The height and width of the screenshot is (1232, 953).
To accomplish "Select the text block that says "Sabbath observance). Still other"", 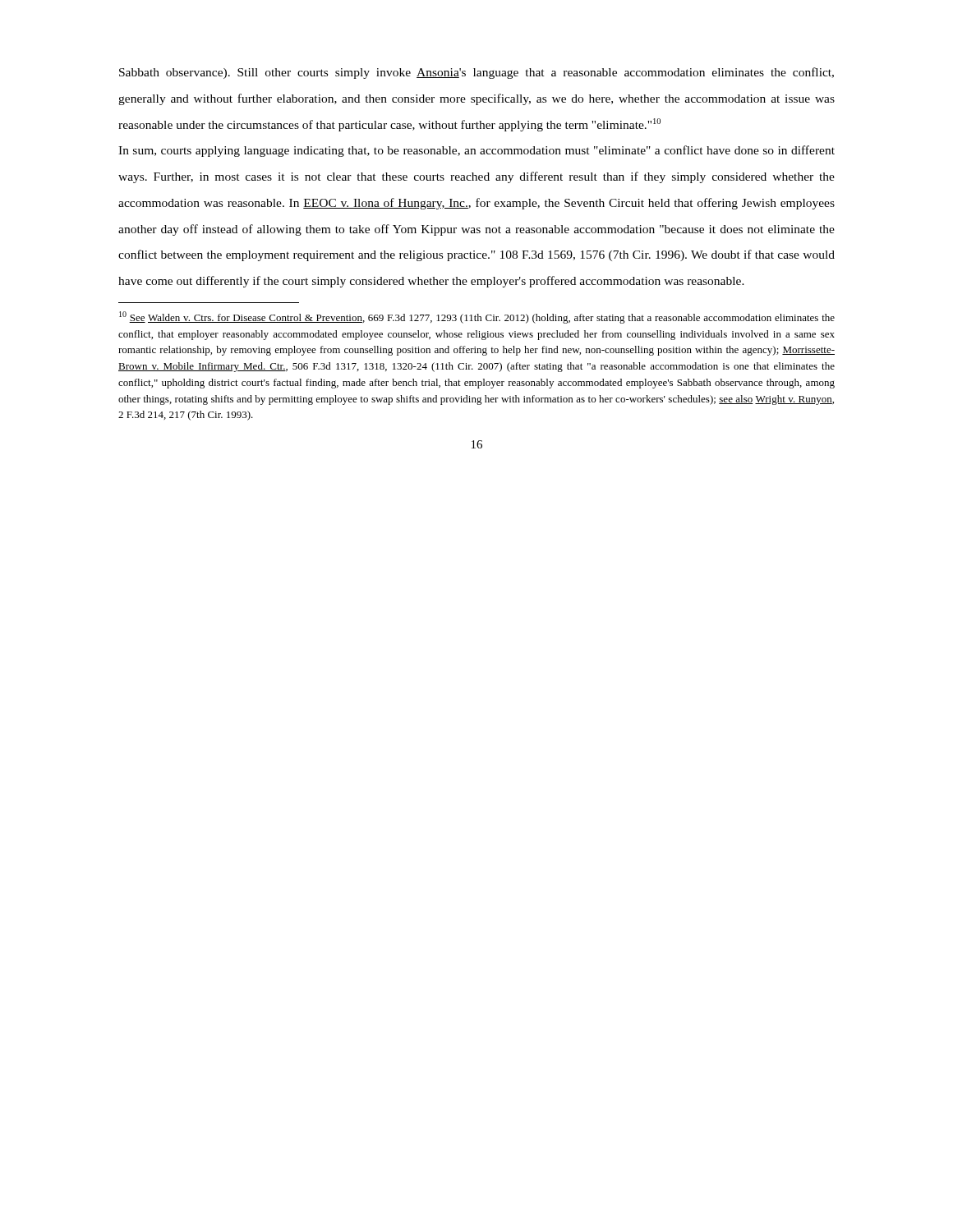I will click(x=476, y=98).
